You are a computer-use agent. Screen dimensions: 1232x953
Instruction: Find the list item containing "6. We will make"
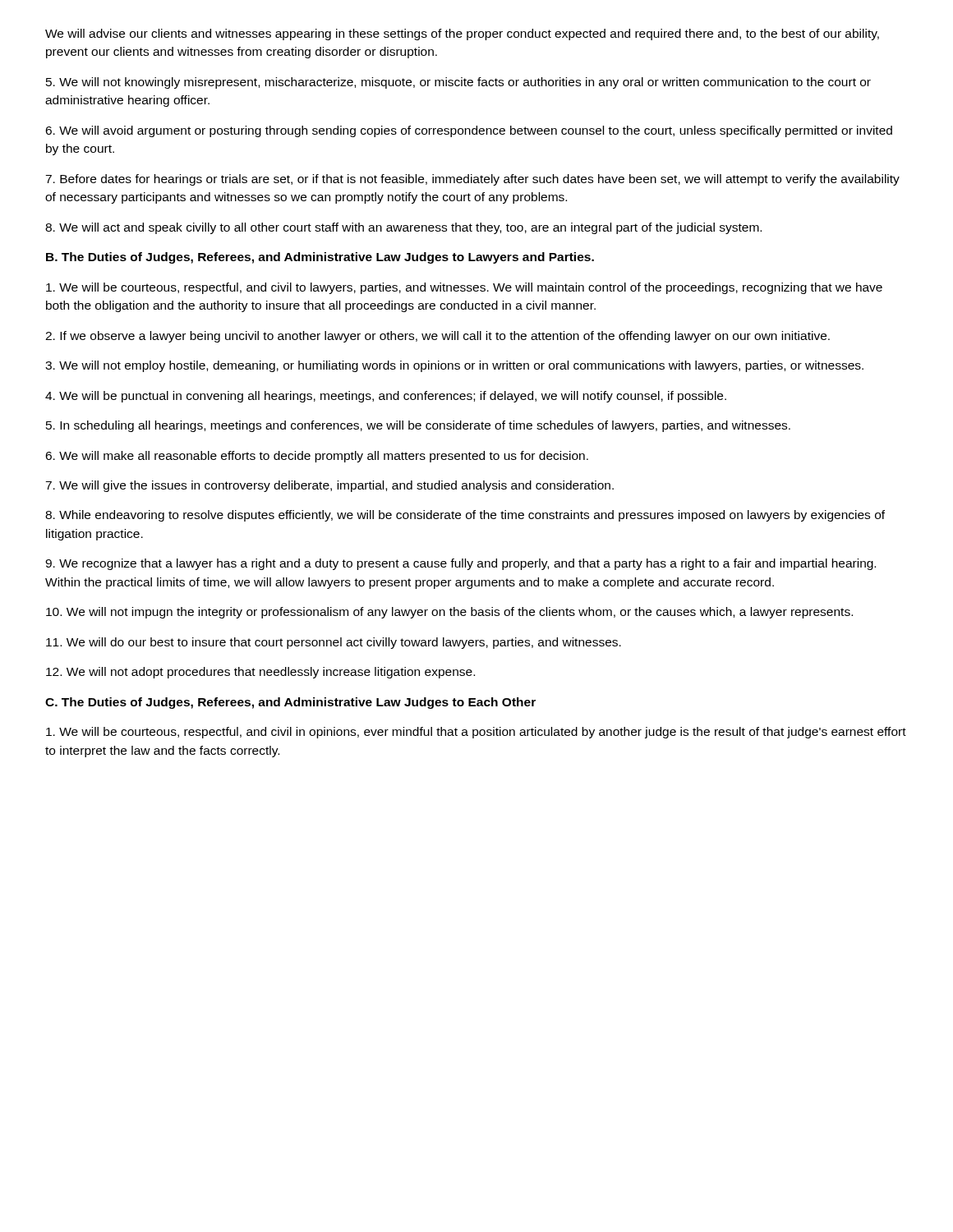(317, 455)
